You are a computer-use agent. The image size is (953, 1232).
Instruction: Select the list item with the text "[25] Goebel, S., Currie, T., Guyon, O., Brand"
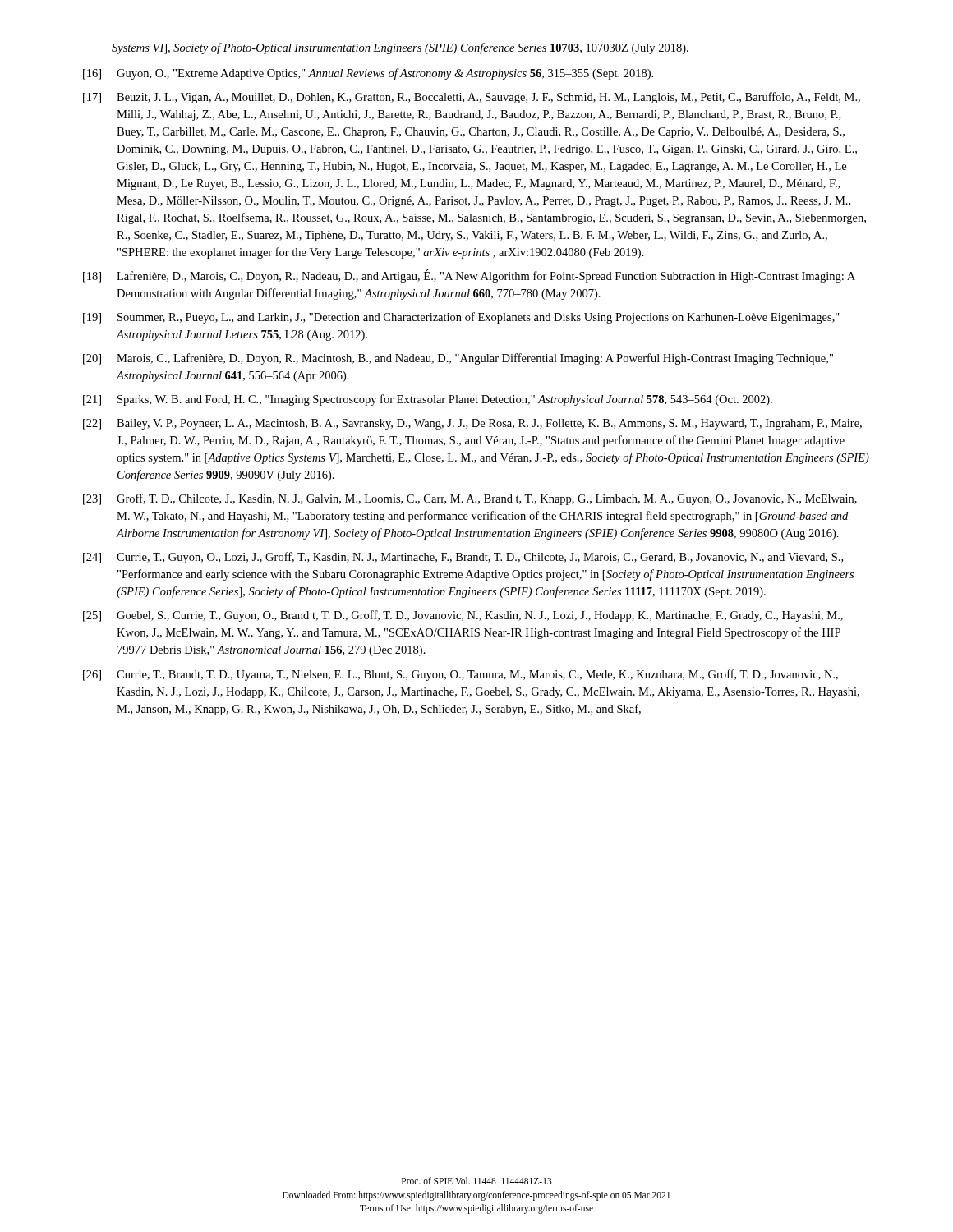pos(476,633)
